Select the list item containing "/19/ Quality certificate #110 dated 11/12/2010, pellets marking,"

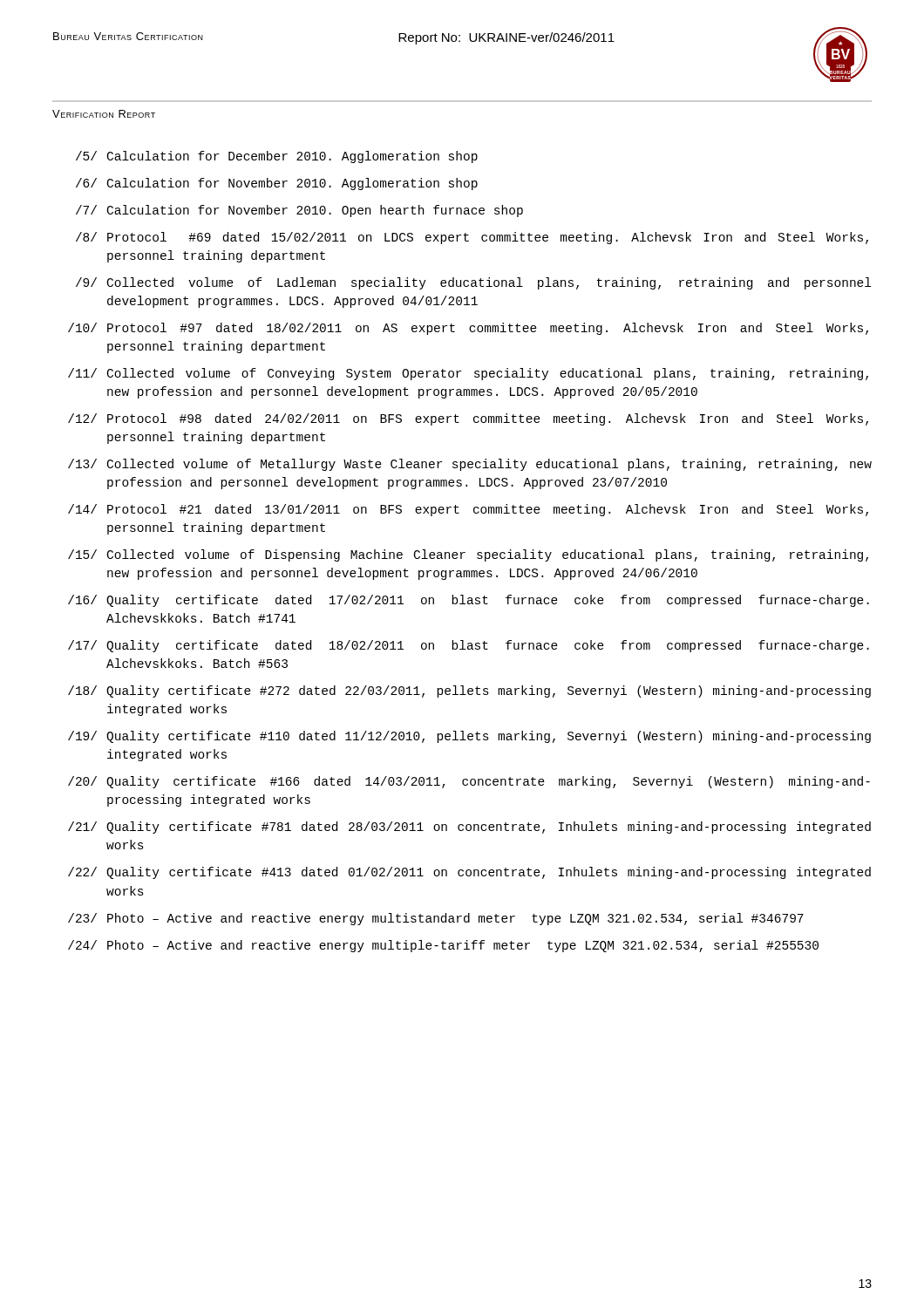tap(462, 747)
